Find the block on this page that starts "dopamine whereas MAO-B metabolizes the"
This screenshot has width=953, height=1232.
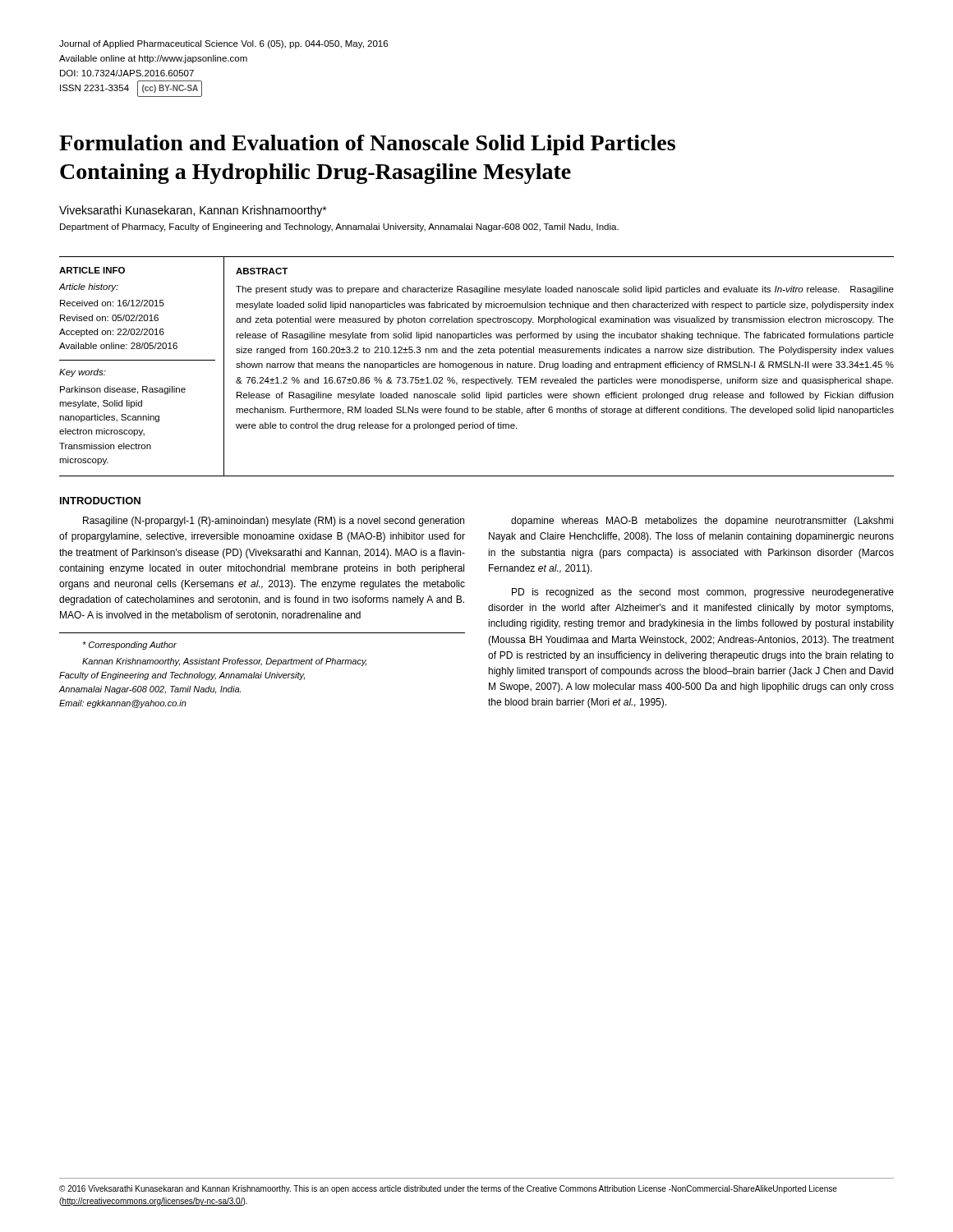(x=691, y=612)
